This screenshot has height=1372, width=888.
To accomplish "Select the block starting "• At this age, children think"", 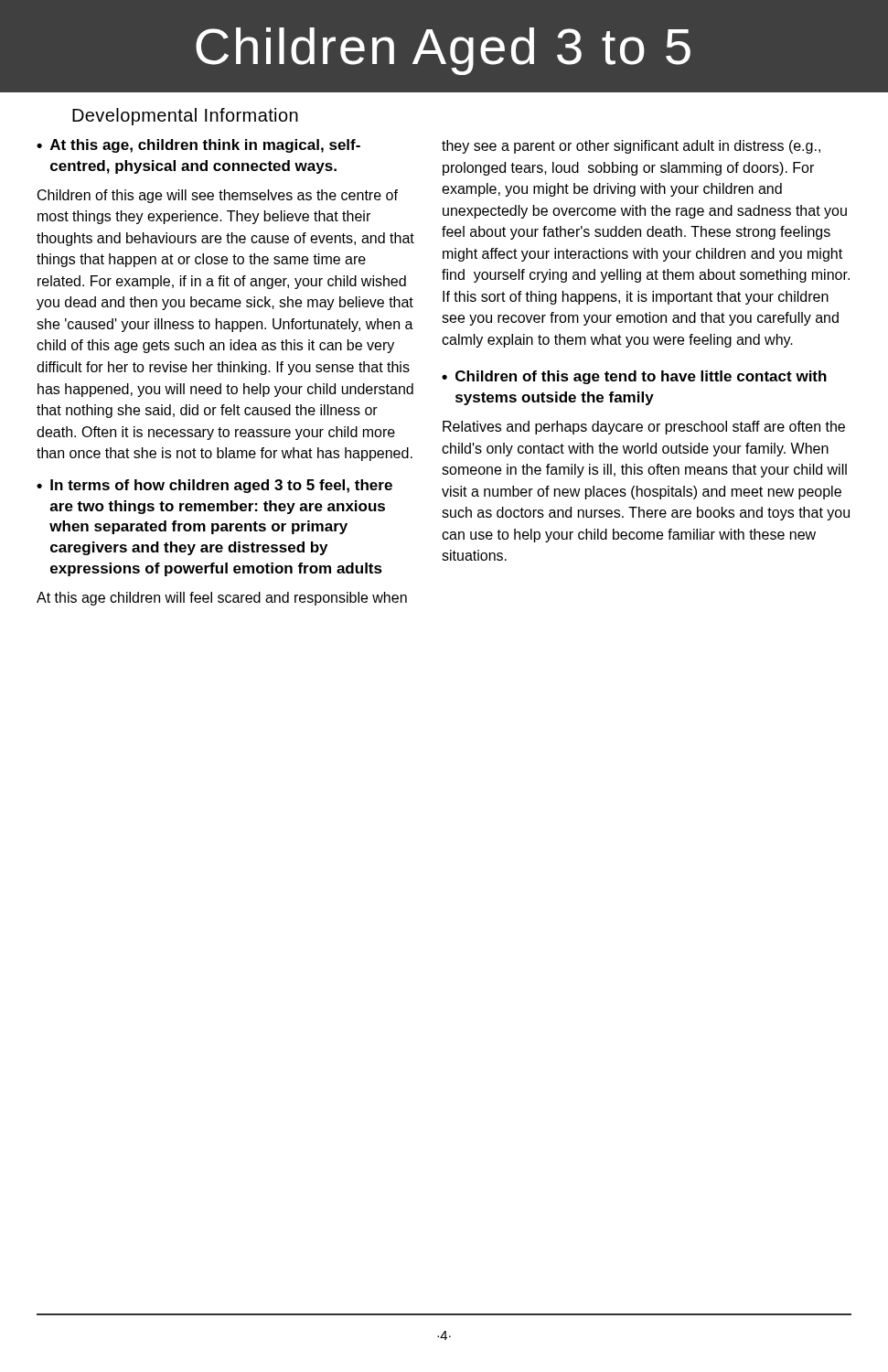I will click(x=226, y=156).
